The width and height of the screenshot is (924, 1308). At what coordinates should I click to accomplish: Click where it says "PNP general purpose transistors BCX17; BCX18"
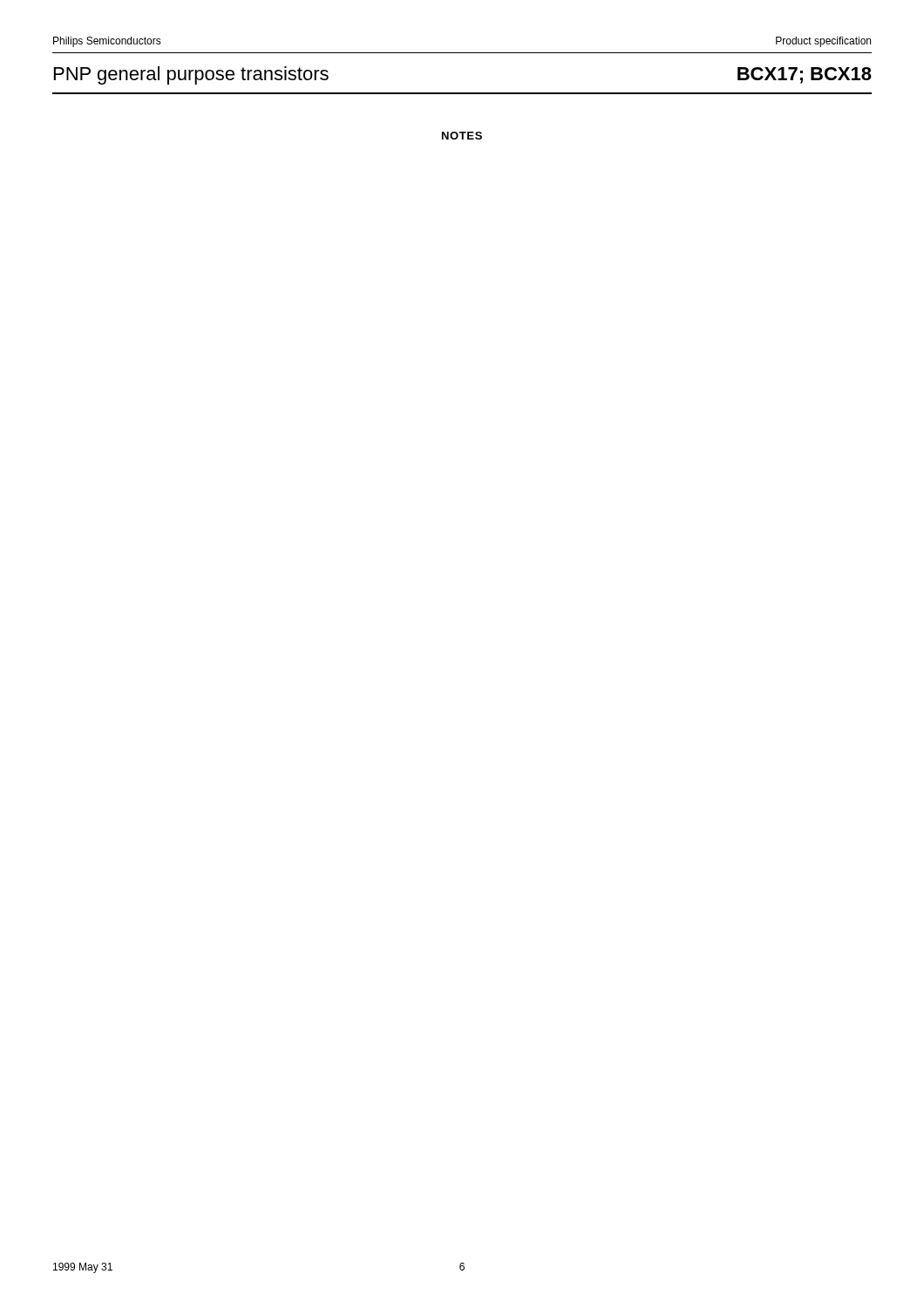point(190,75)
